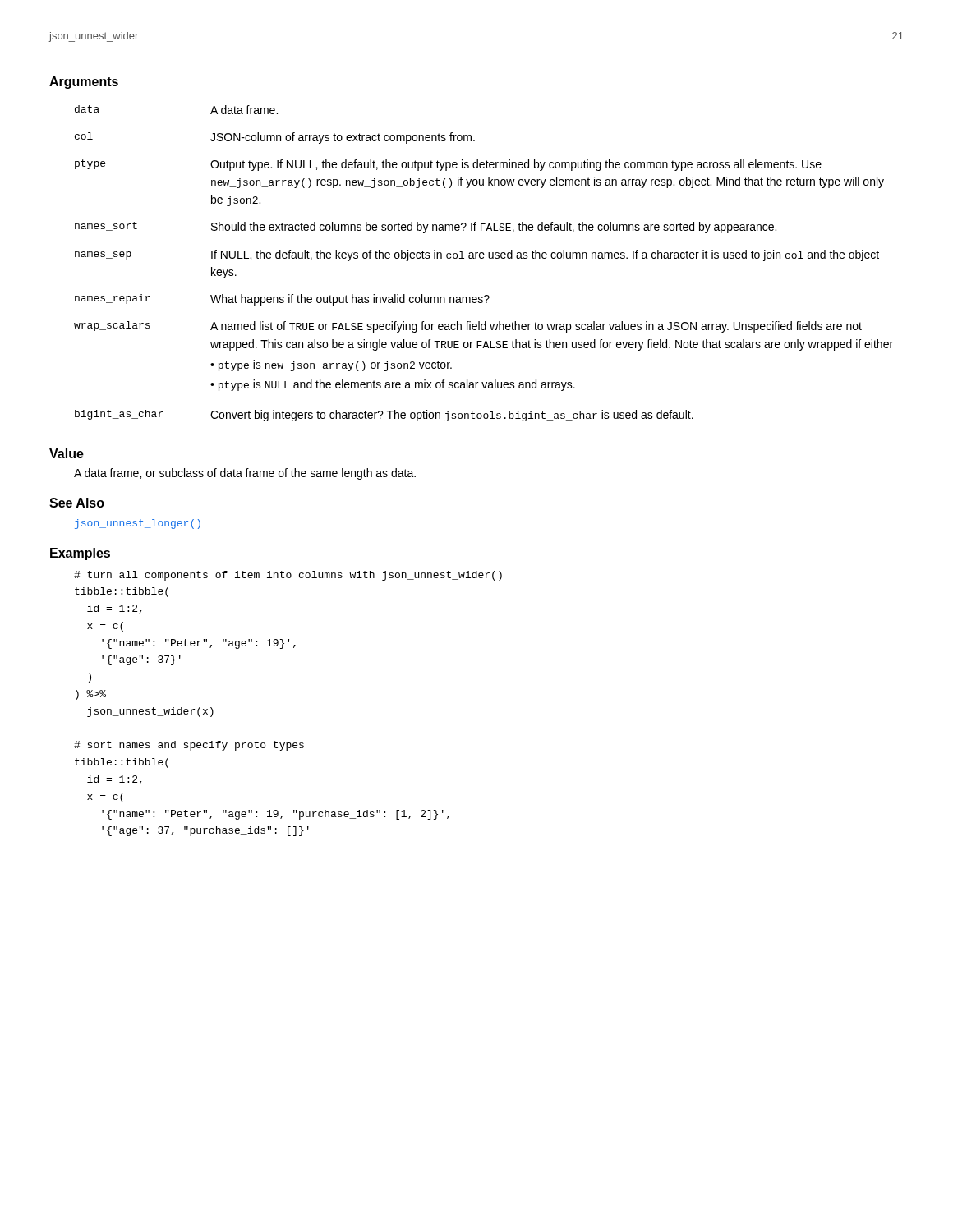Locate the element starting "See Also"
This screenshot has height=1232, width=953.
coord(77,503)
